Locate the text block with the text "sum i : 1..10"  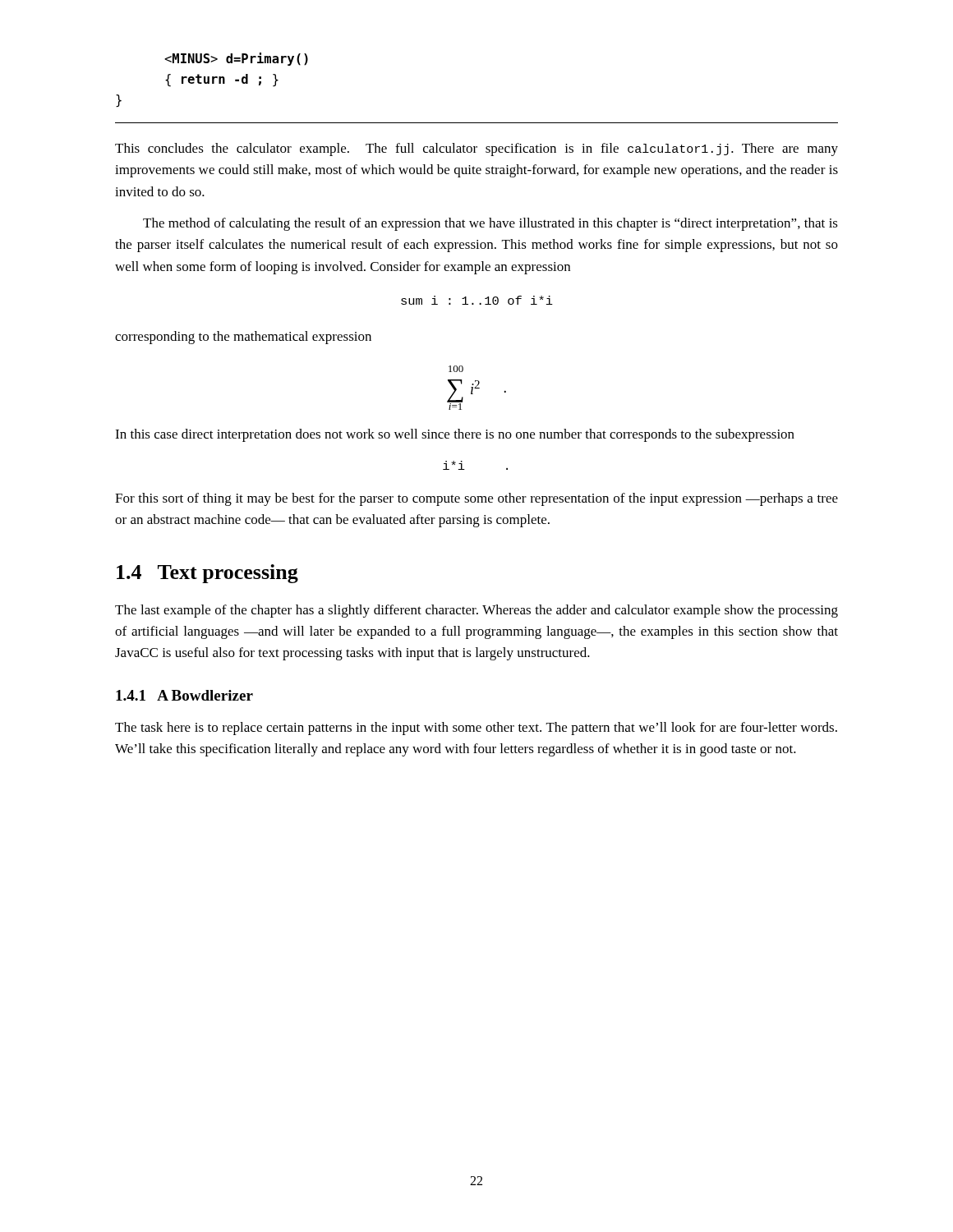tap(476, 301)
